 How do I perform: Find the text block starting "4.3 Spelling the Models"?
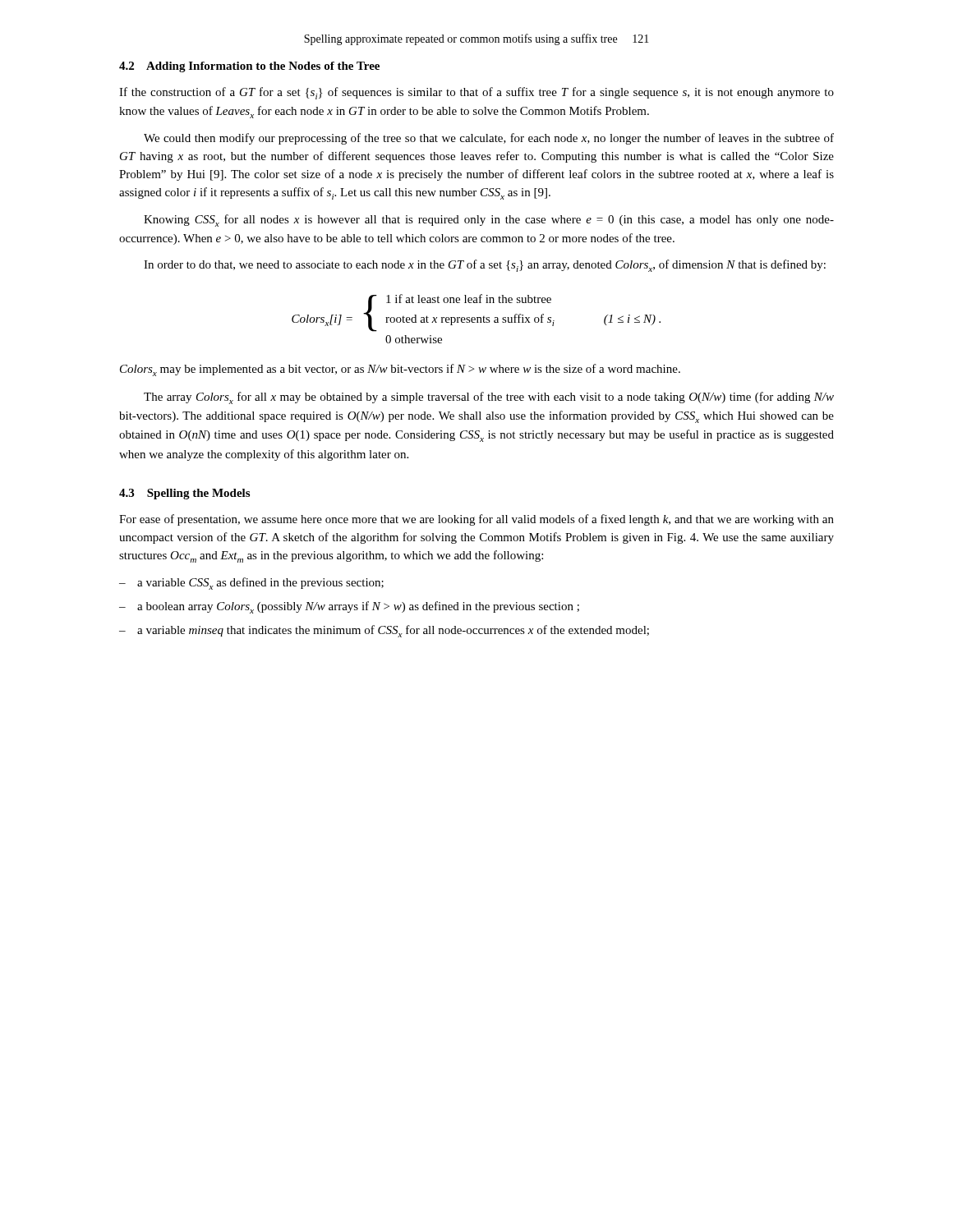pyautogui.click(x=185, y=493)
